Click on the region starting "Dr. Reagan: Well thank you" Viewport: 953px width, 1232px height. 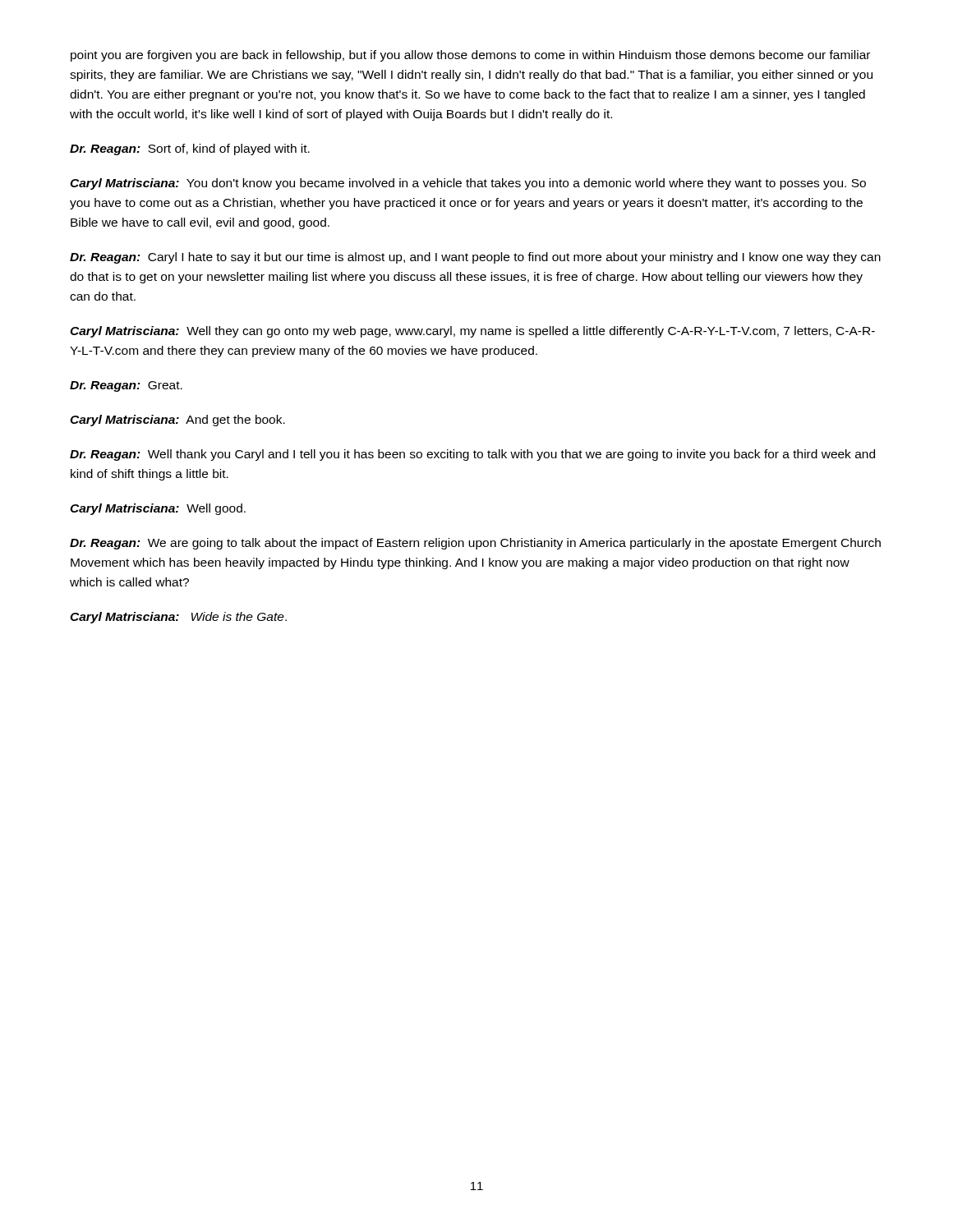coord(473,464)
